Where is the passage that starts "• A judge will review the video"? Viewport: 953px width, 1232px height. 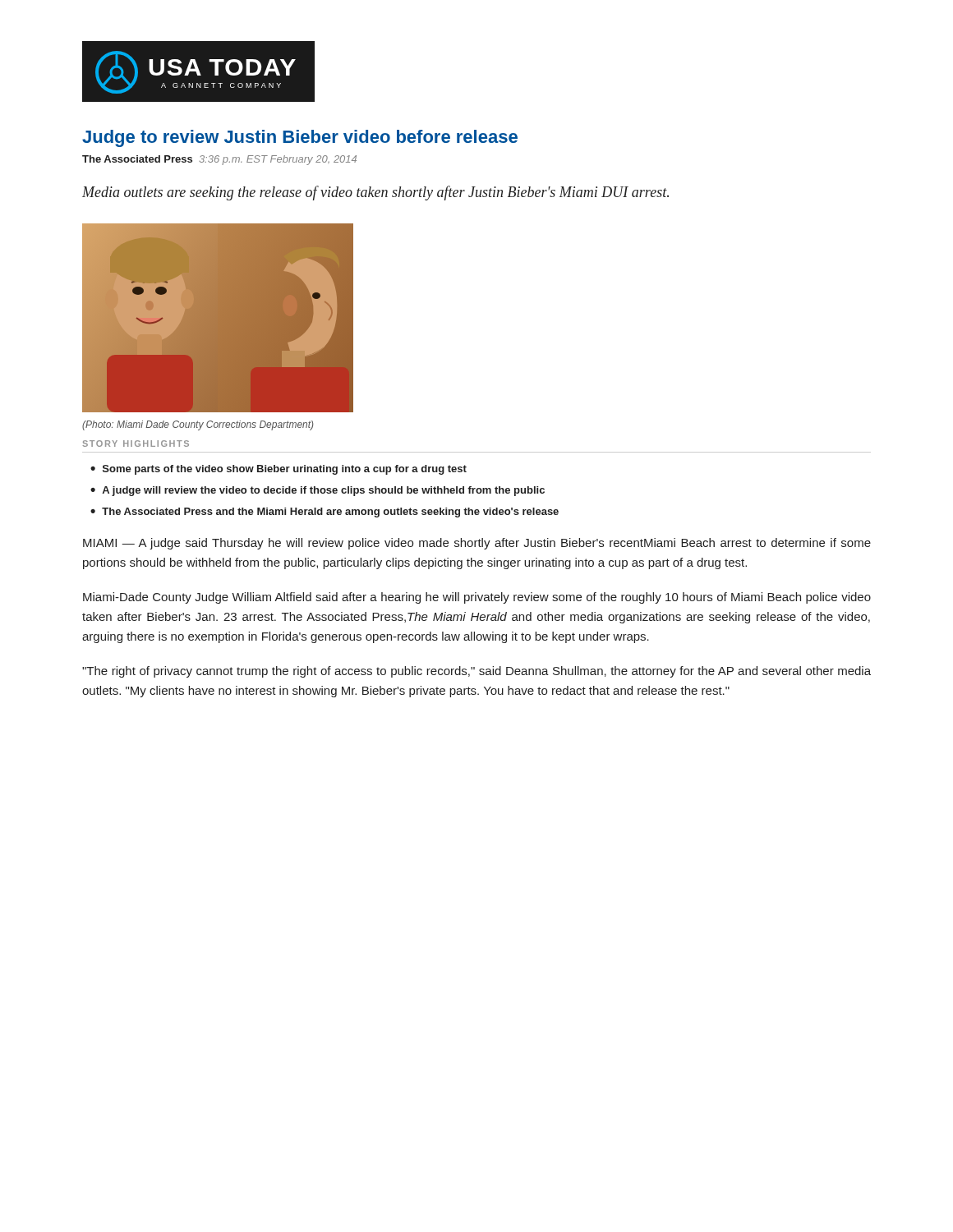tap(318, 490)
